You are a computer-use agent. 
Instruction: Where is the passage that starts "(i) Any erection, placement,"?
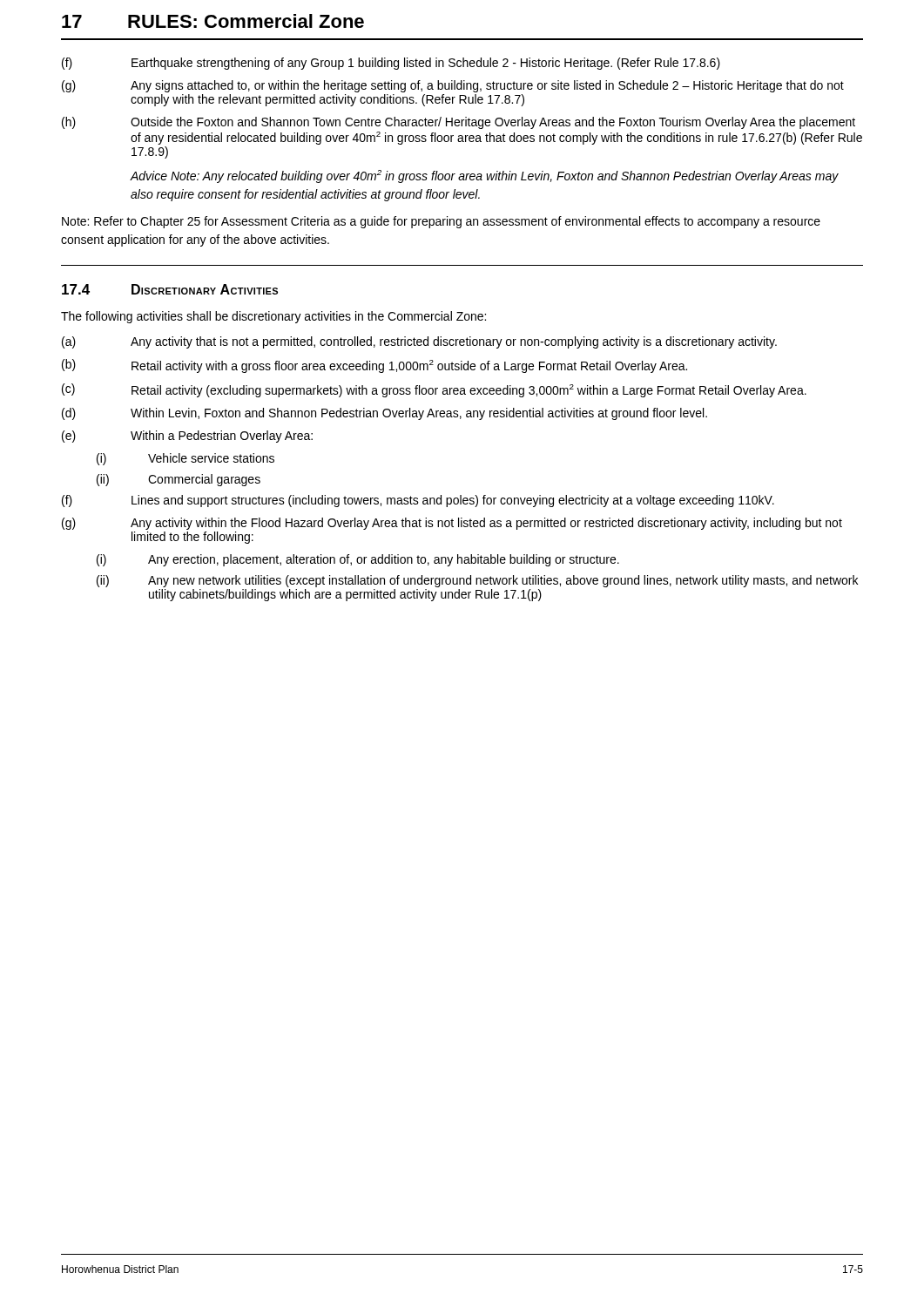pyautogui.click(x=479, y=559)
